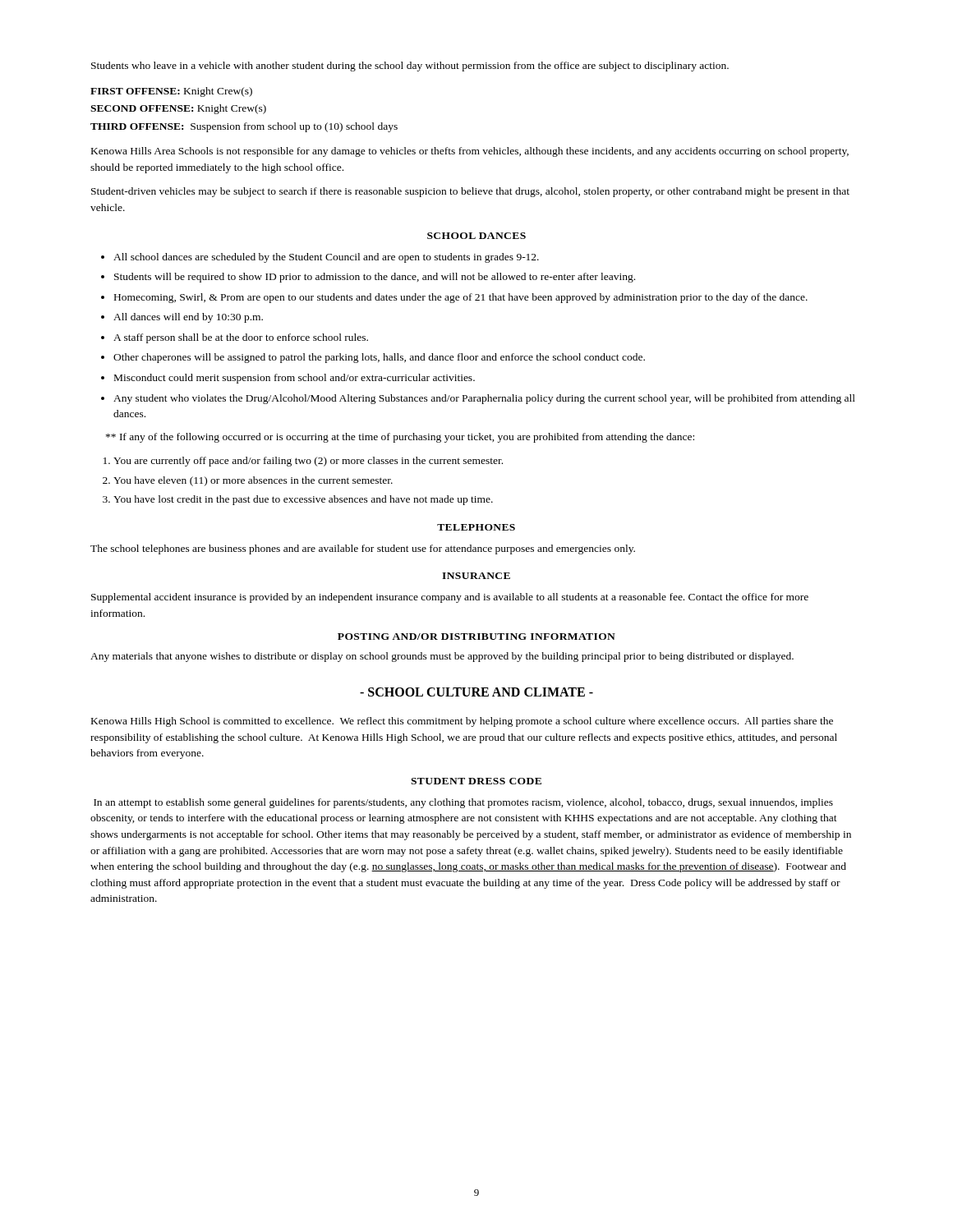The width and height of the screenshot is (953, 1232).
Task: Point to the element starting "Kenowa Hills High School"
Action: [476, 737]
